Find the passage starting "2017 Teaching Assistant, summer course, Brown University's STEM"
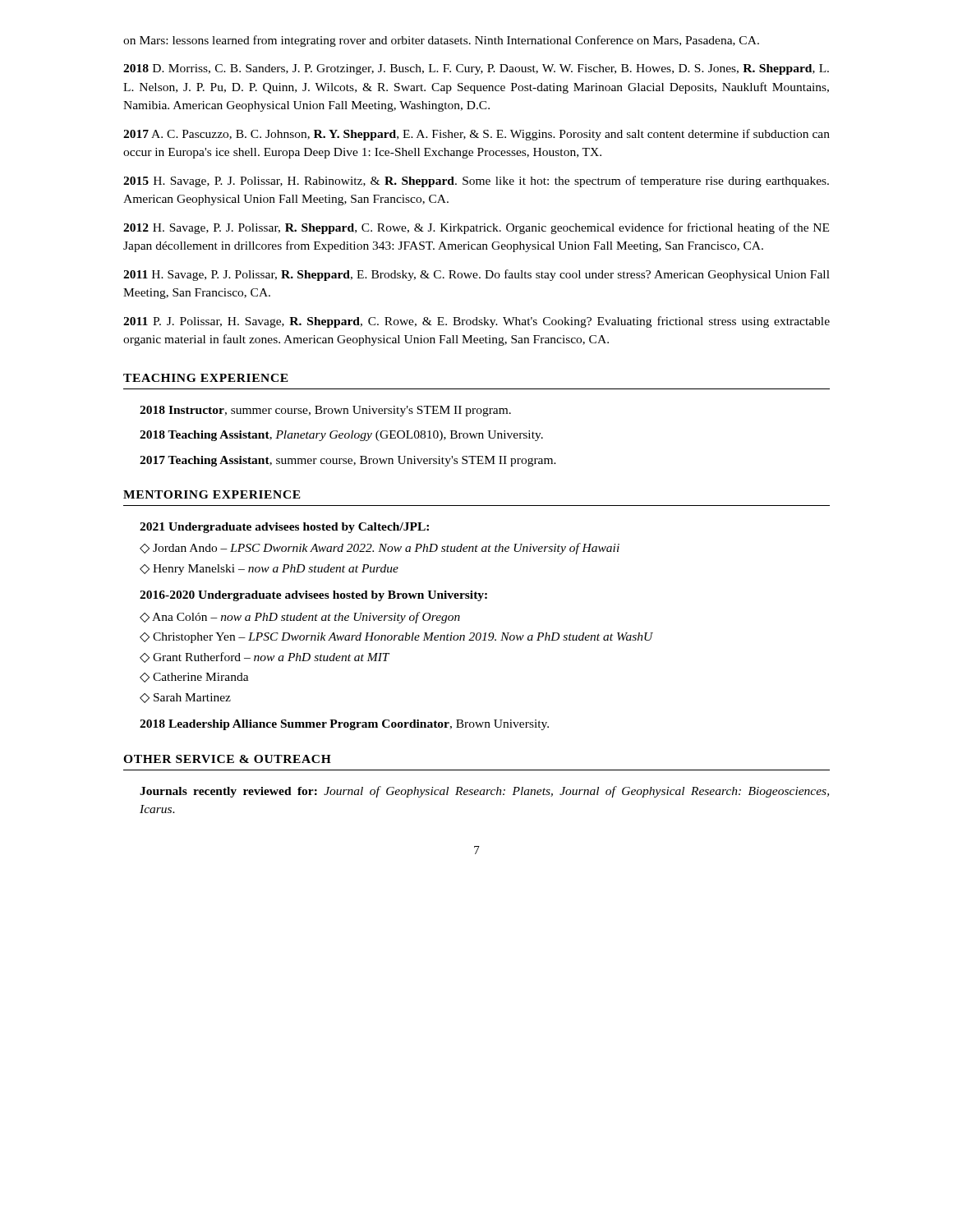Screen dimensions: 1232x953 point(348,459)
